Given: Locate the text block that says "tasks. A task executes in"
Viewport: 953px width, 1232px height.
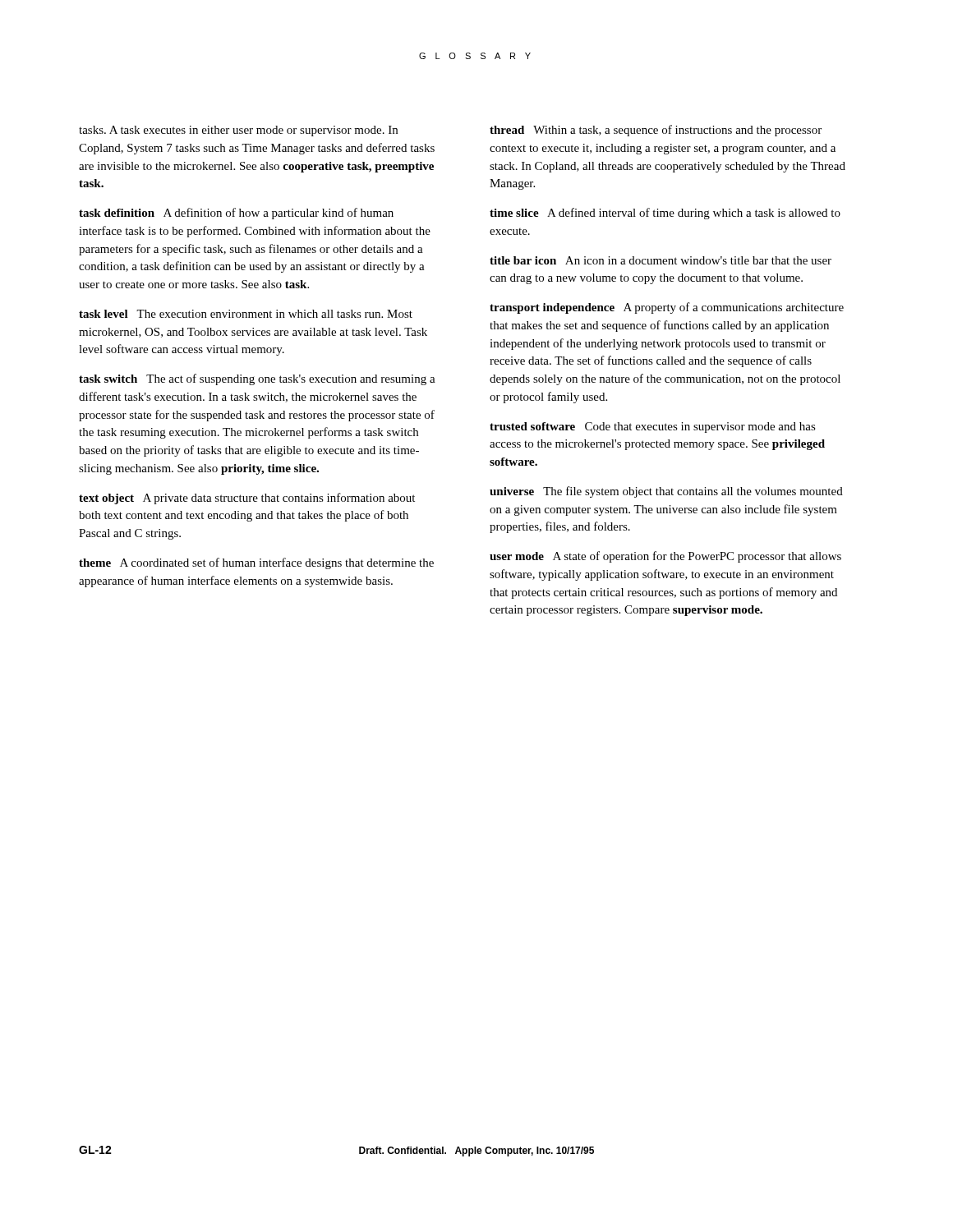Looking at the screenshot, I should (259, 157).
